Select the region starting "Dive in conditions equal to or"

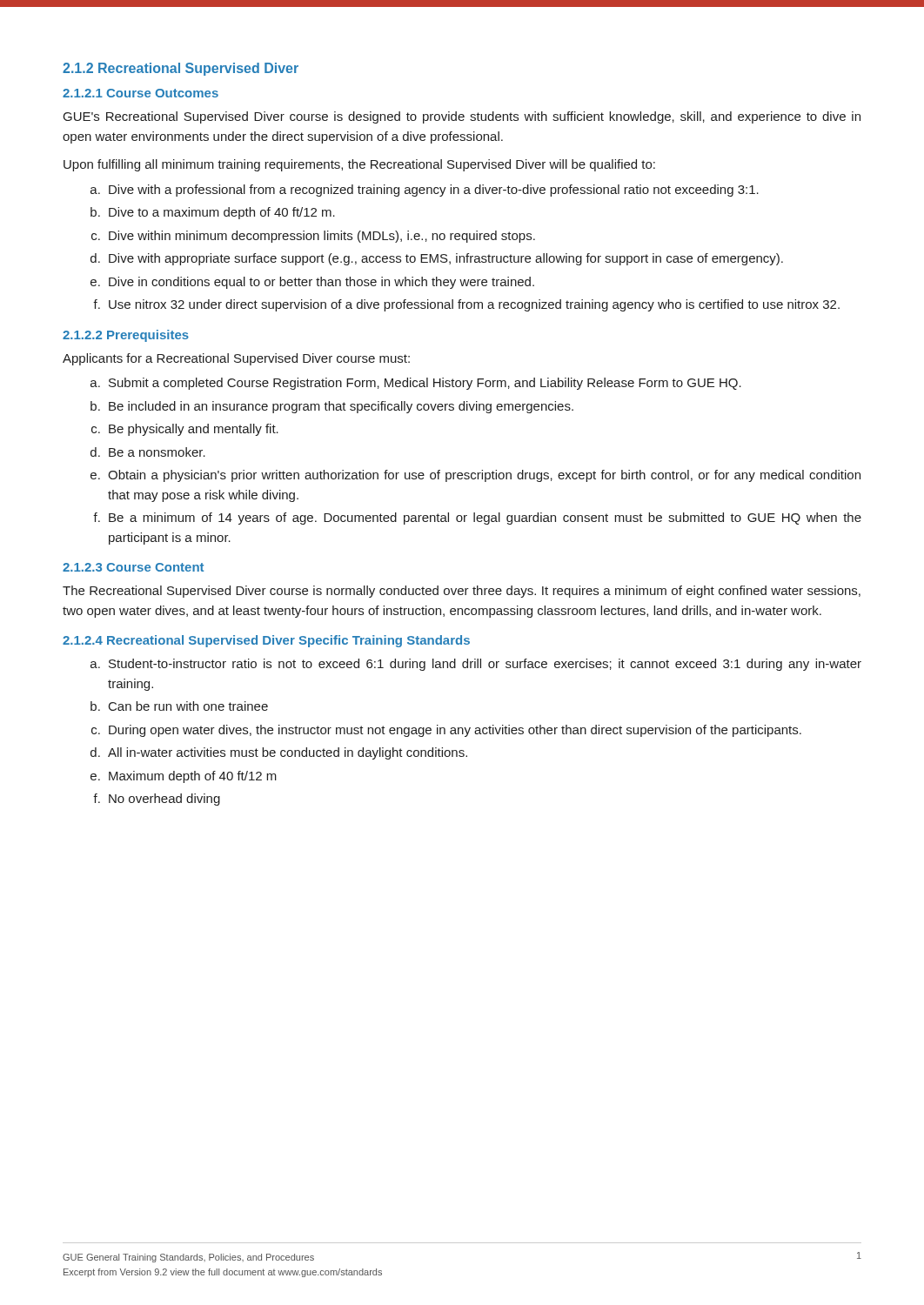(x=322, y=281)
